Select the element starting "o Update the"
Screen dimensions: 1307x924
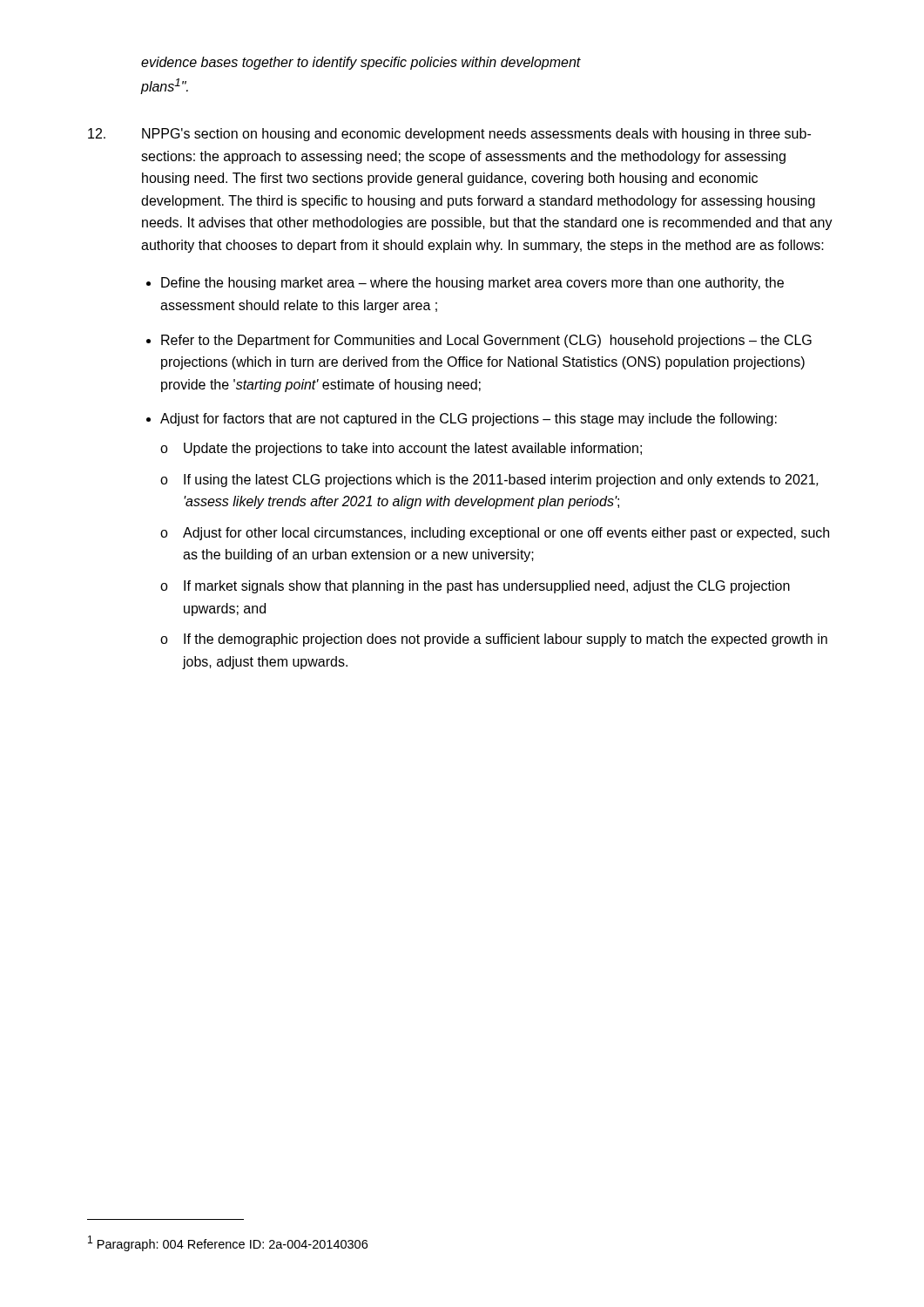(x=402, y=449)
